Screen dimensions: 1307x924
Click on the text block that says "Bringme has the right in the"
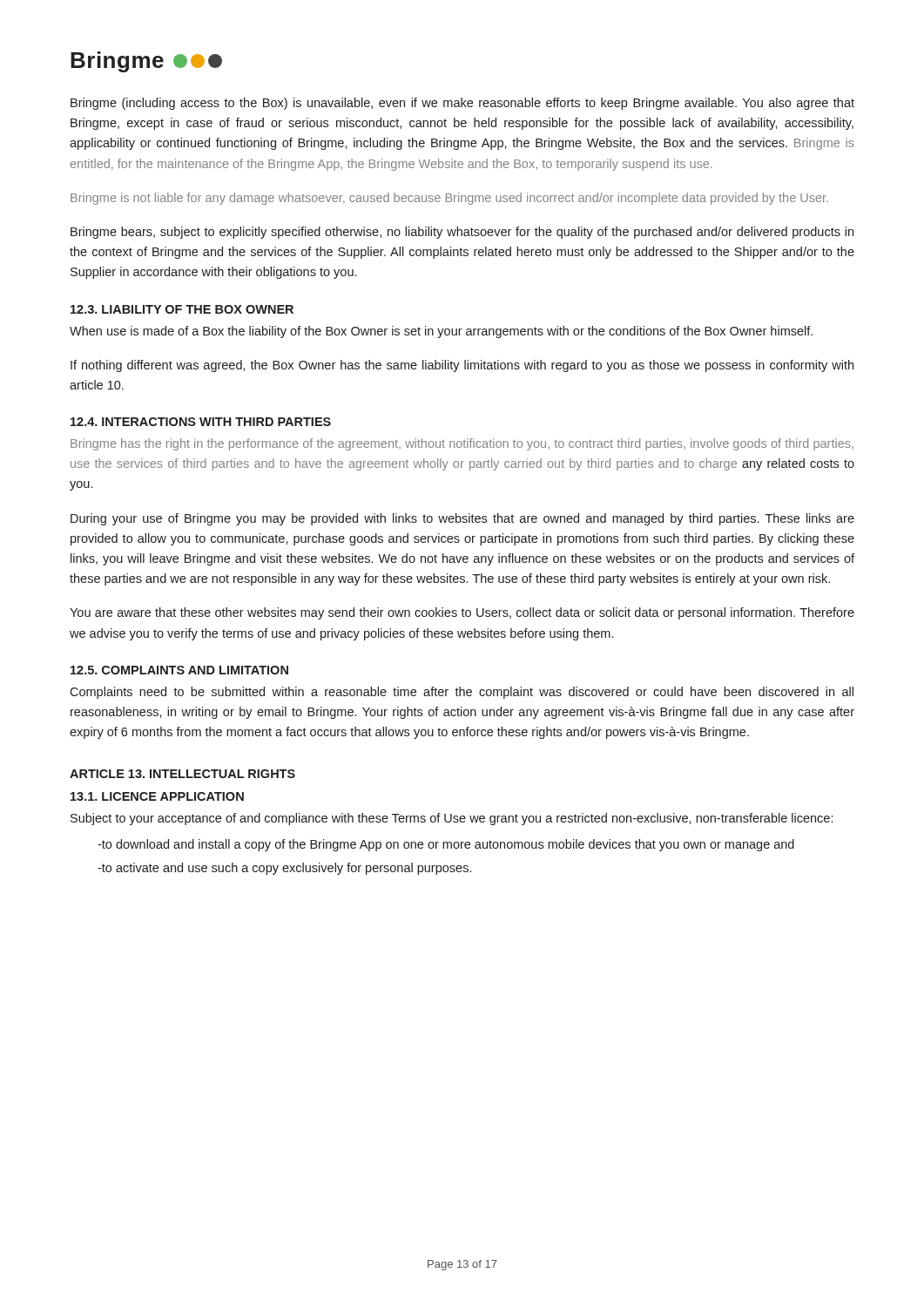pos(462,464)
